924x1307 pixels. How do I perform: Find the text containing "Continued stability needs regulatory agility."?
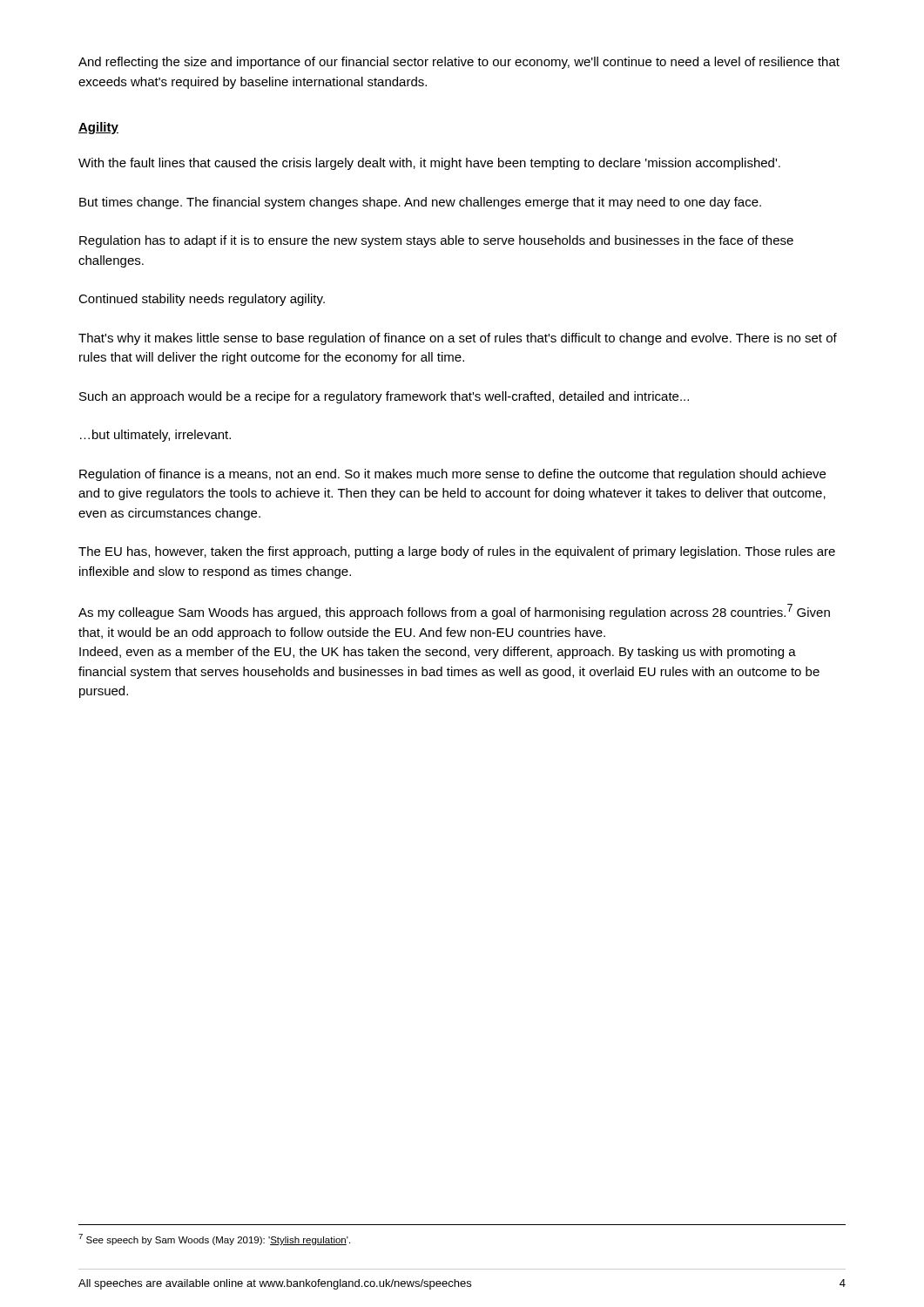pyautogui.click(x=202, y=298)
